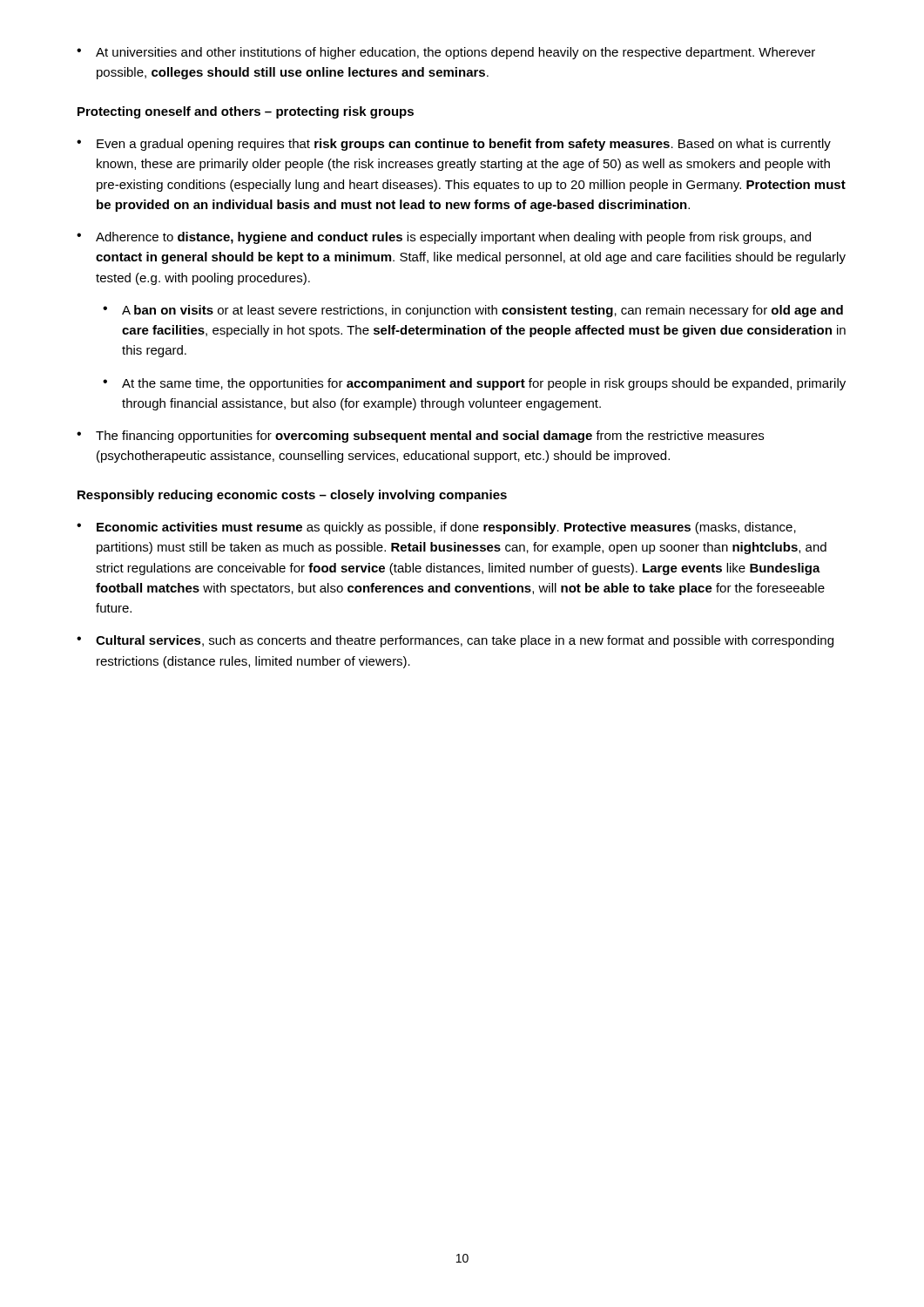The width and height of the screenshot is (924, 1307).
Task: Find the section header that says "Protecting oneself and others – protecting"
Action: pos(245,111)
